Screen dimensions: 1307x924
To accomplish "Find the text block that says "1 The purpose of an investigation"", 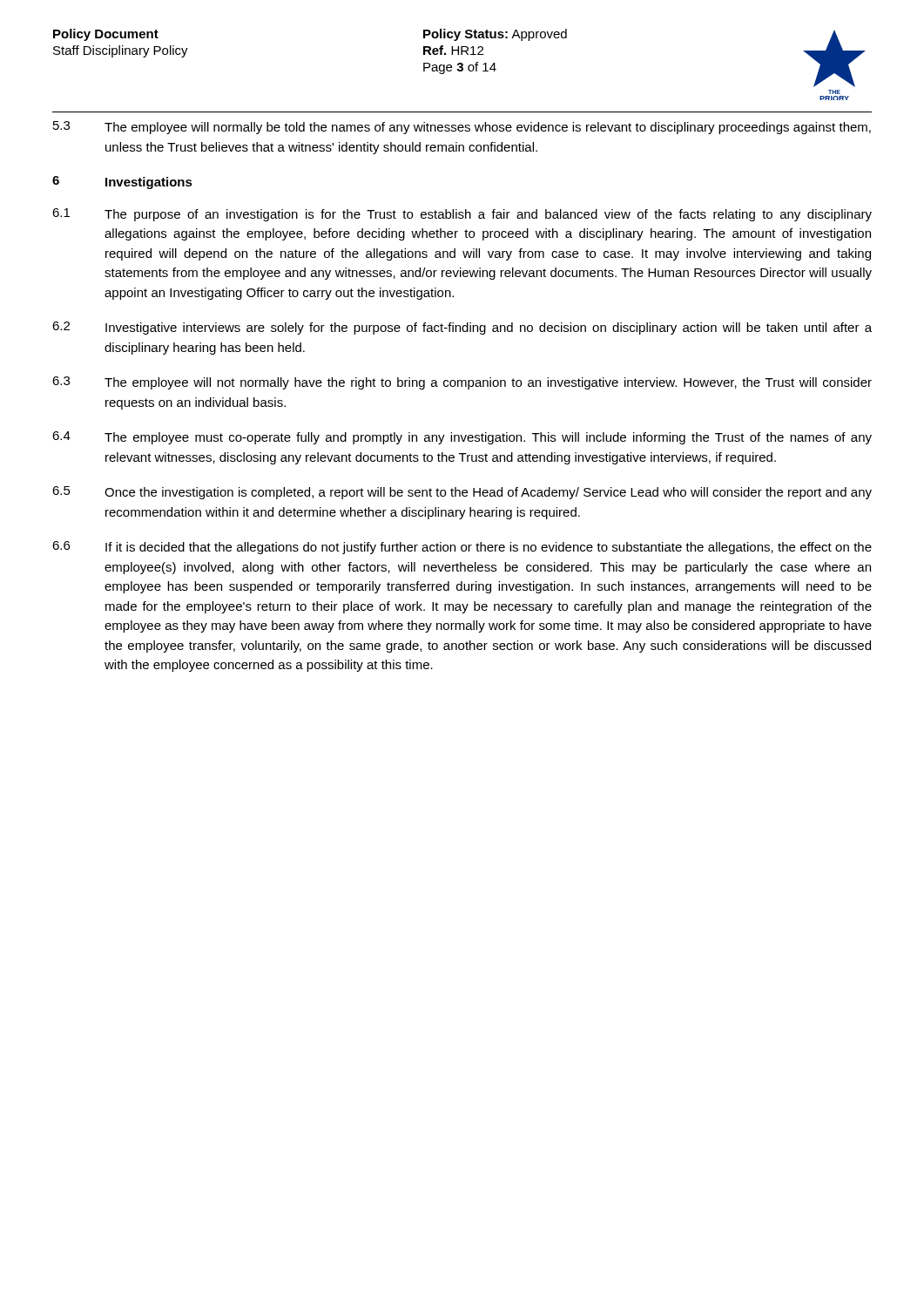I will pos(462,253).
